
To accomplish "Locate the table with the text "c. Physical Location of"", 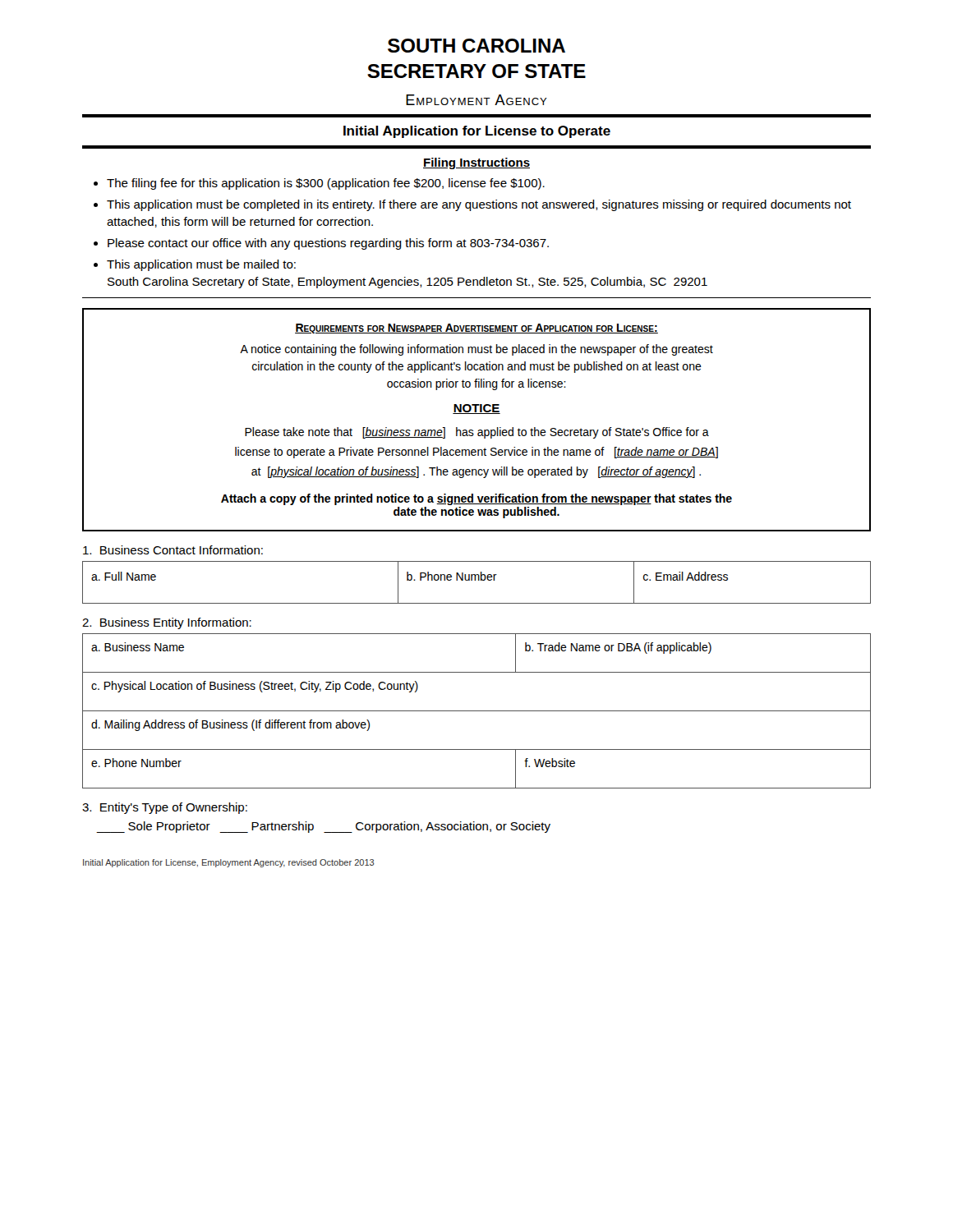I will (476, 711).
